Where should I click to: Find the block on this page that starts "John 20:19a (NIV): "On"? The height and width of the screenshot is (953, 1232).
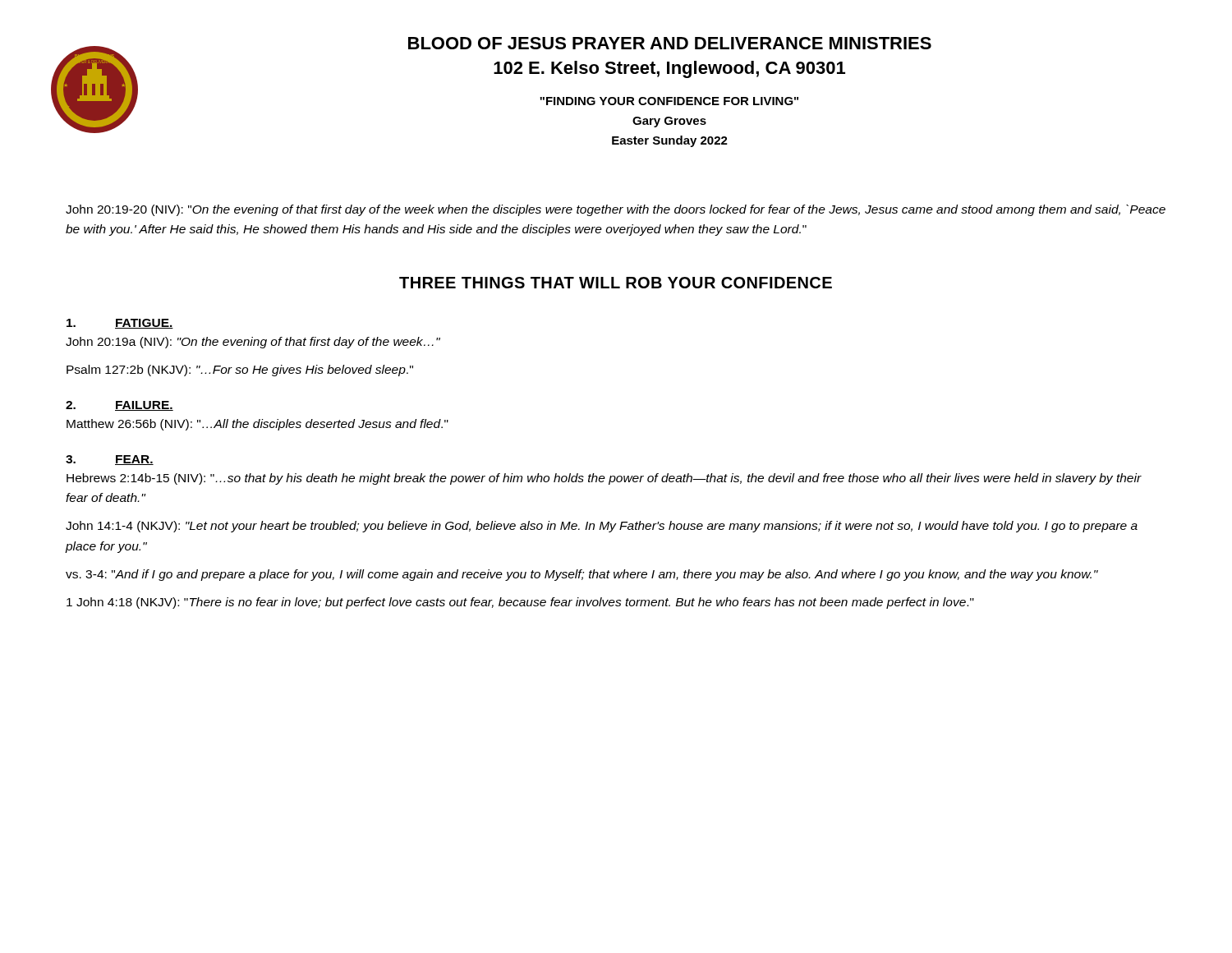(253, 342)
